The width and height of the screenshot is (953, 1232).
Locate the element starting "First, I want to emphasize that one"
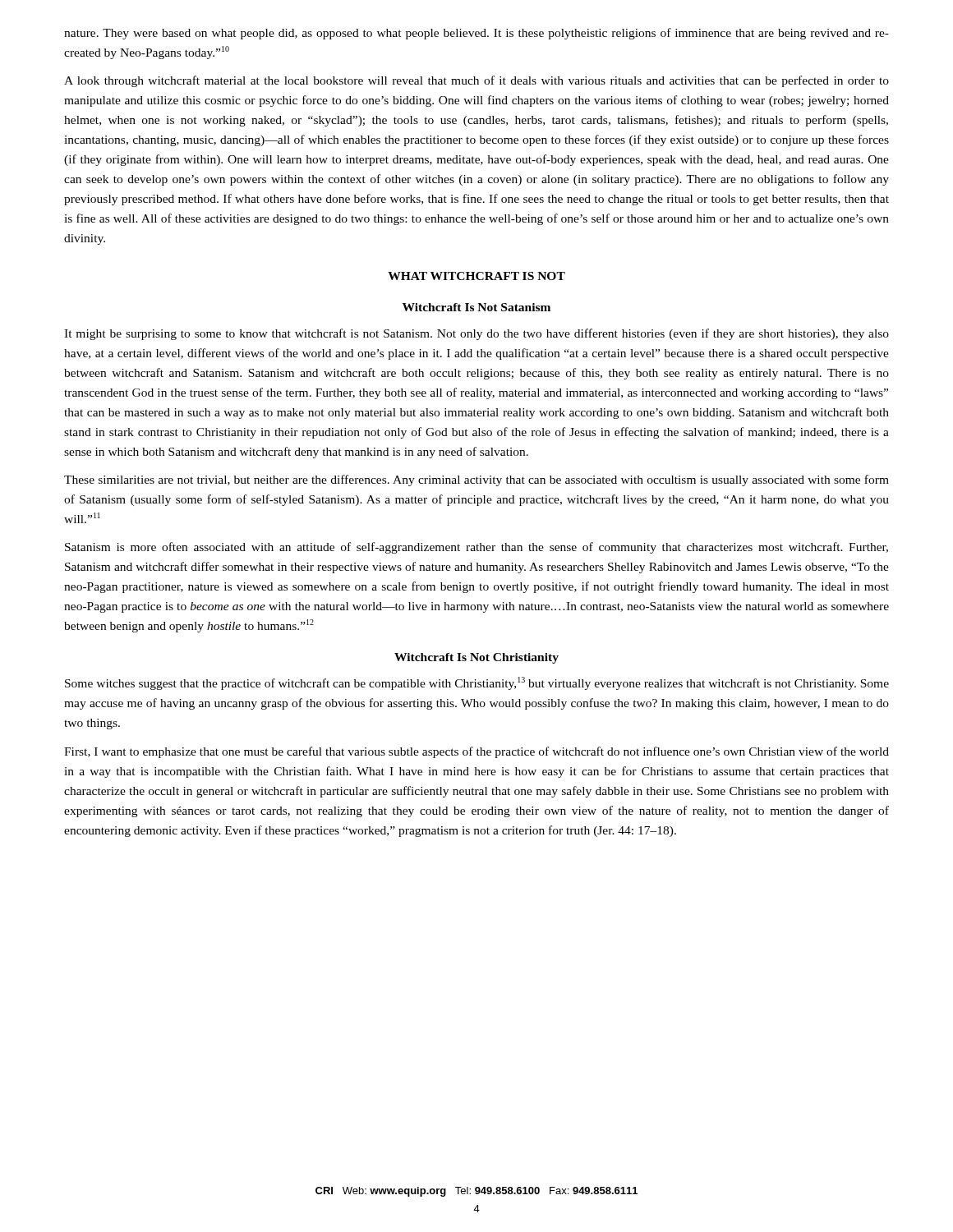point(476,791)
